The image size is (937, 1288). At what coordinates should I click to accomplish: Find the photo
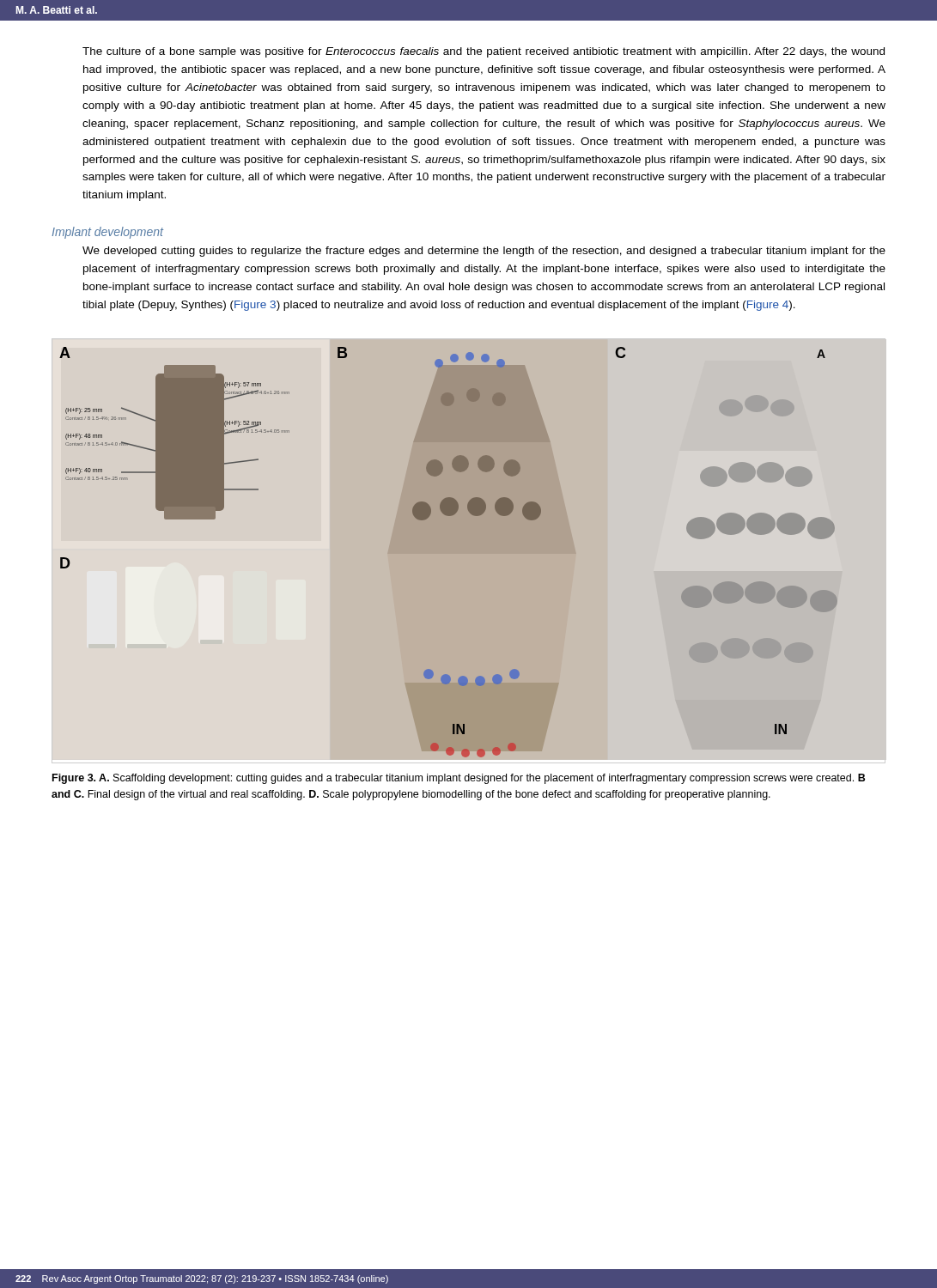click(468, 551)
